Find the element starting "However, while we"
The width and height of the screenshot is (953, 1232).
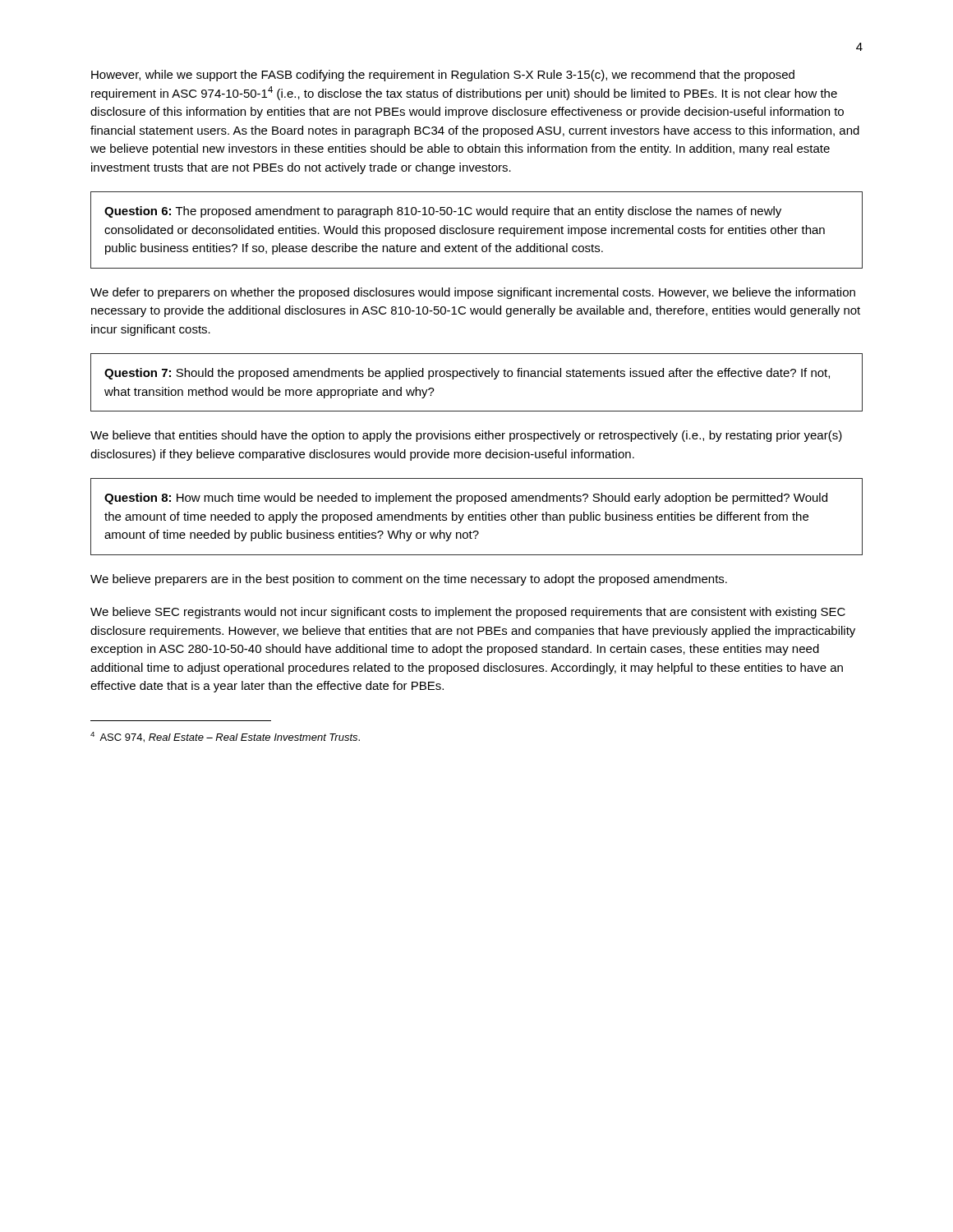475,121
